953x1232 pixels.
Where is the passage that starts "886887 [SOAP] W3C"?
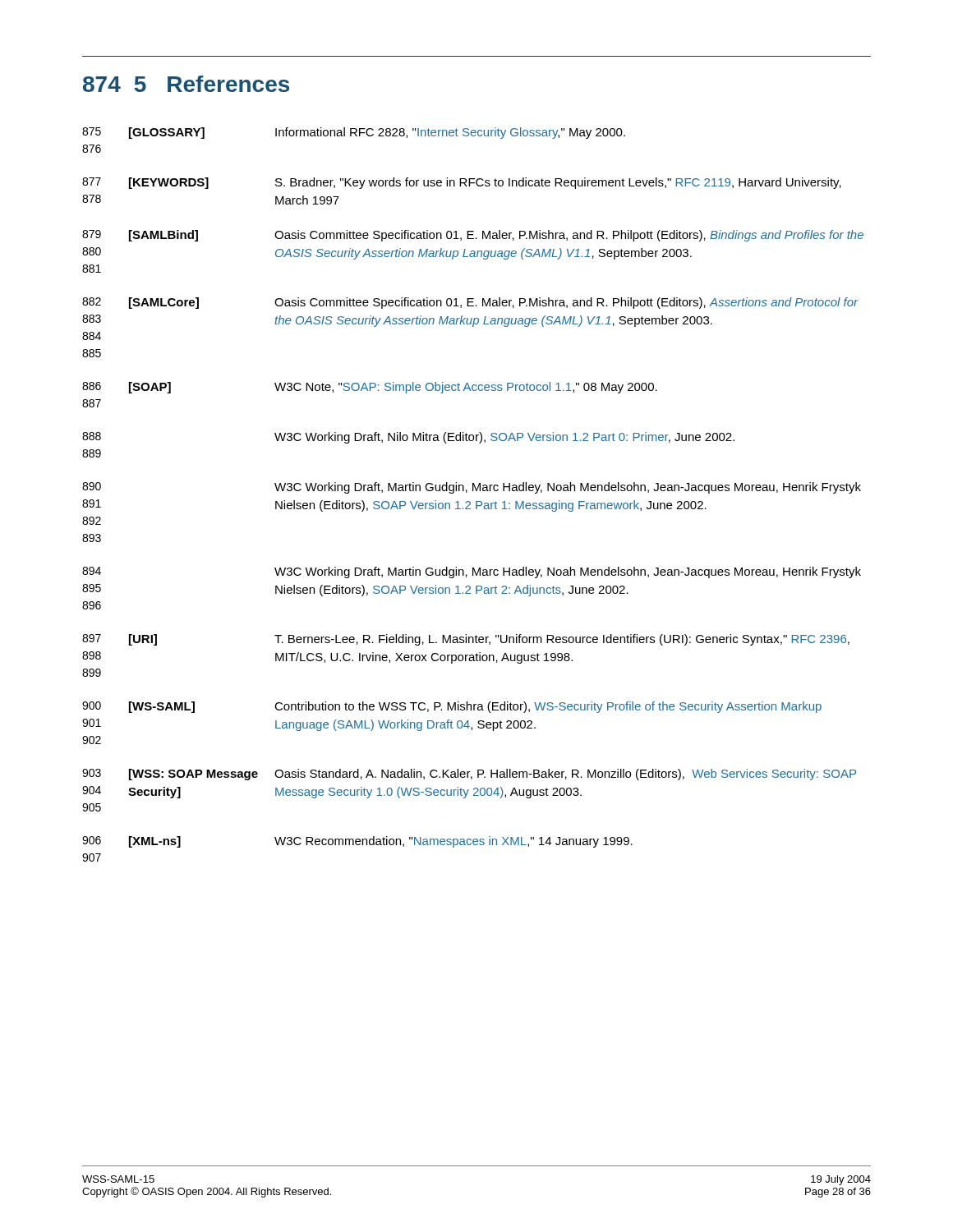(x=476, y=398)
